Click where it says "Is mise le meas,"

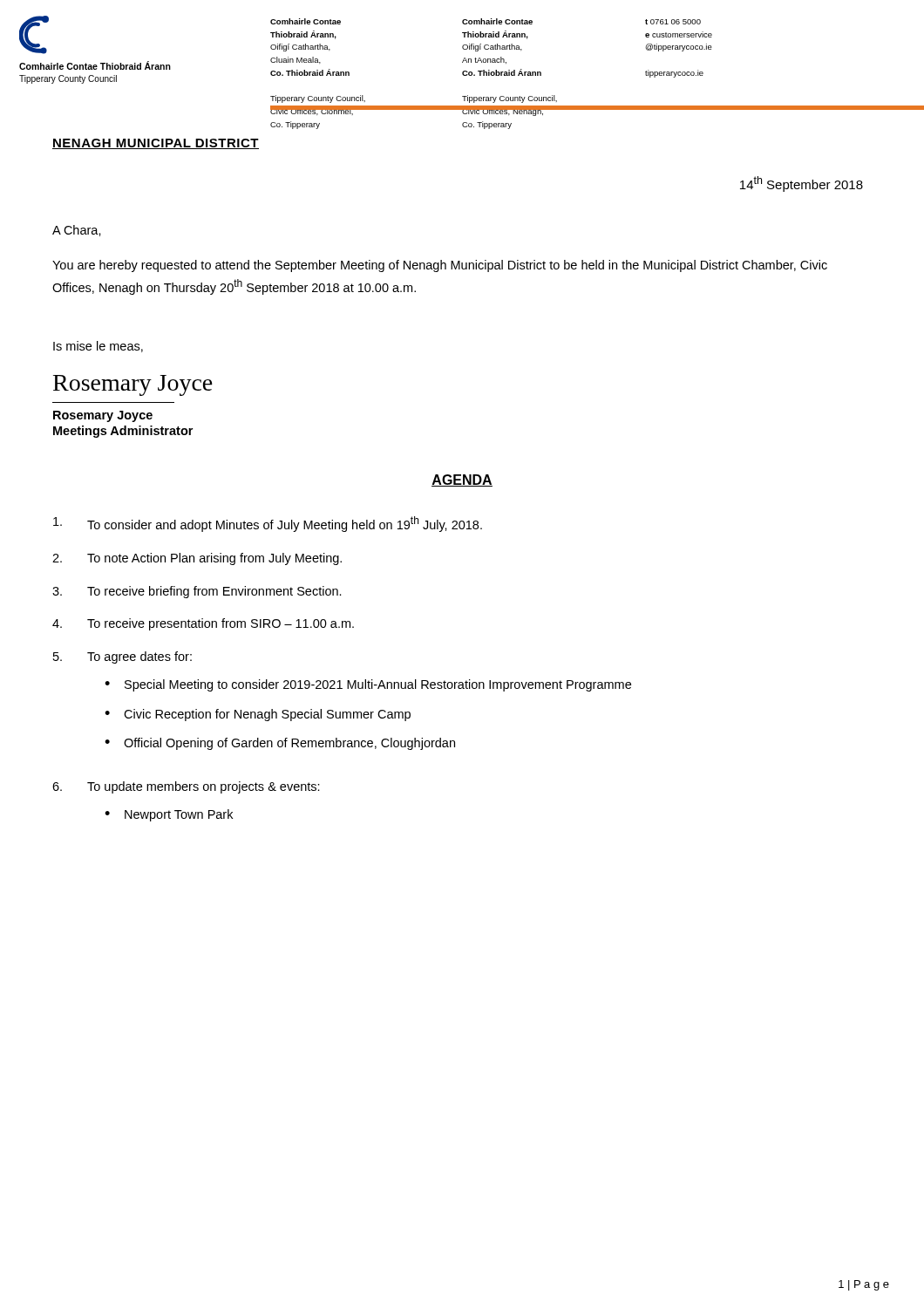click(98, 346)
